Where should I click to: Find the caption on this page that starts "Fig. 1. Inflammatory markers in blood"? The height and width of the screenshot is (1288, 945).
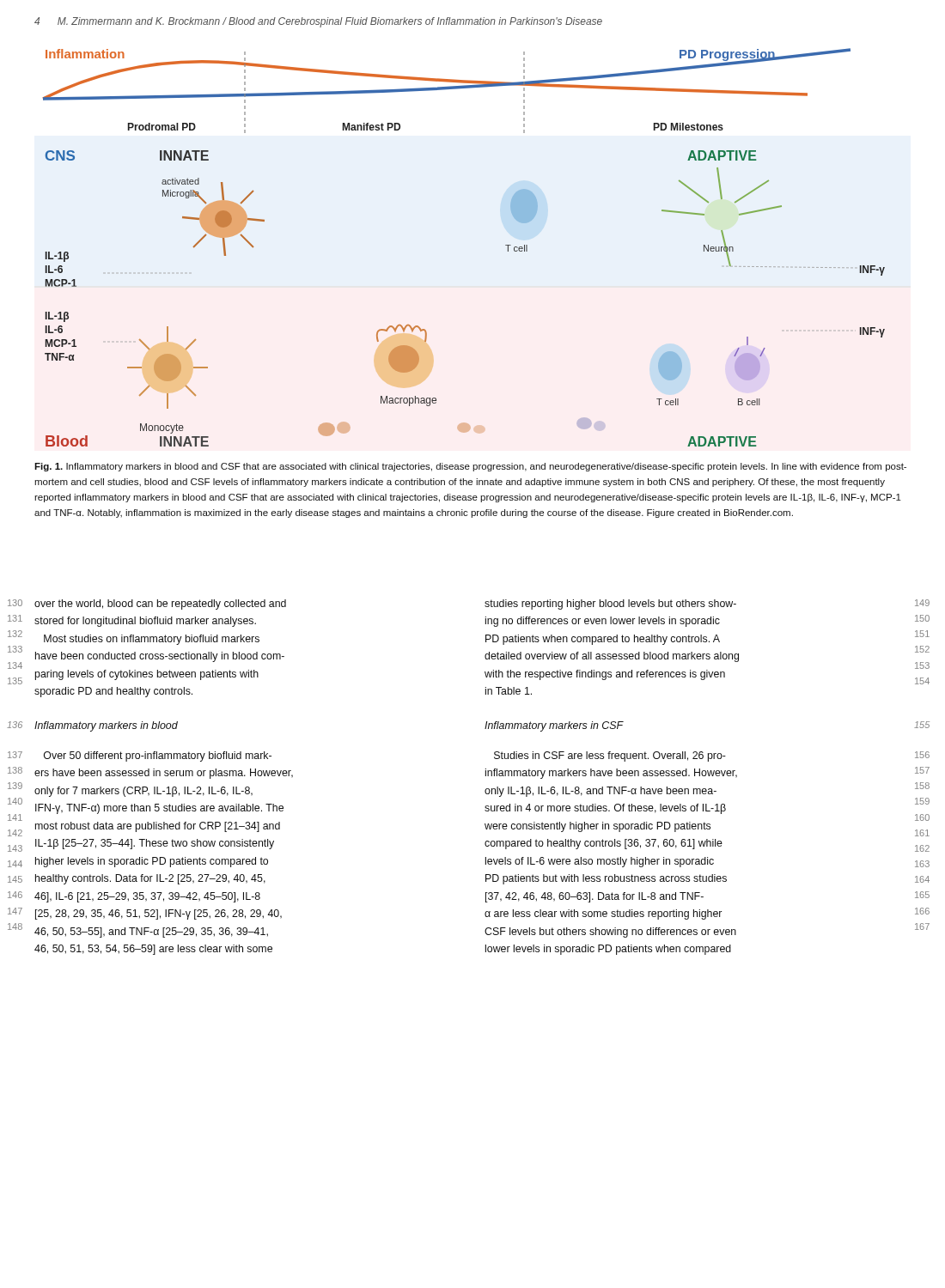pyautogui.click(x=471, y=490)
